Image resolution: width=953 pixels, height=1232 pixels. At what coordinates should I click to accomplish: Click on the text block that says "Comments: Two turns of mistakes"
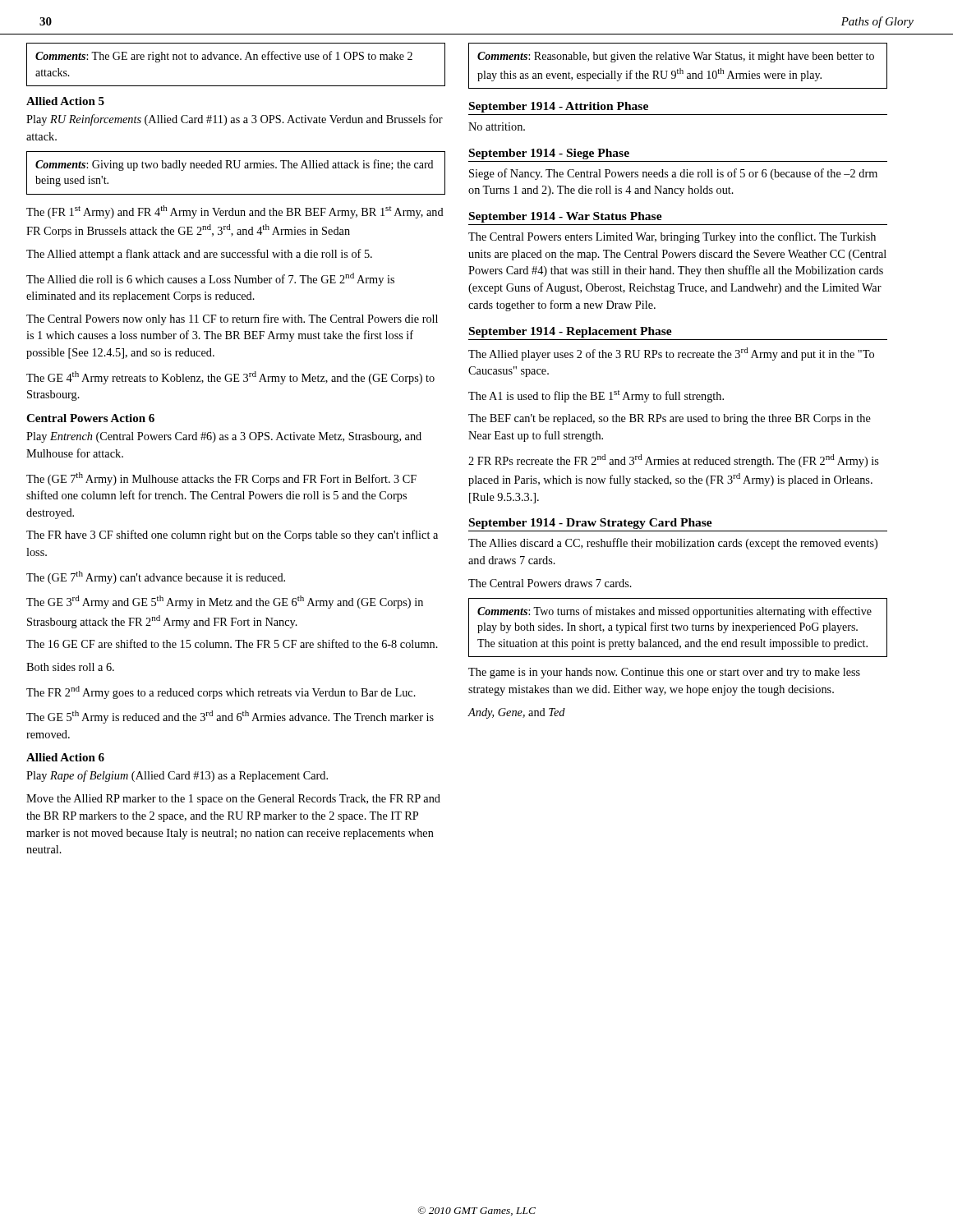674,627
